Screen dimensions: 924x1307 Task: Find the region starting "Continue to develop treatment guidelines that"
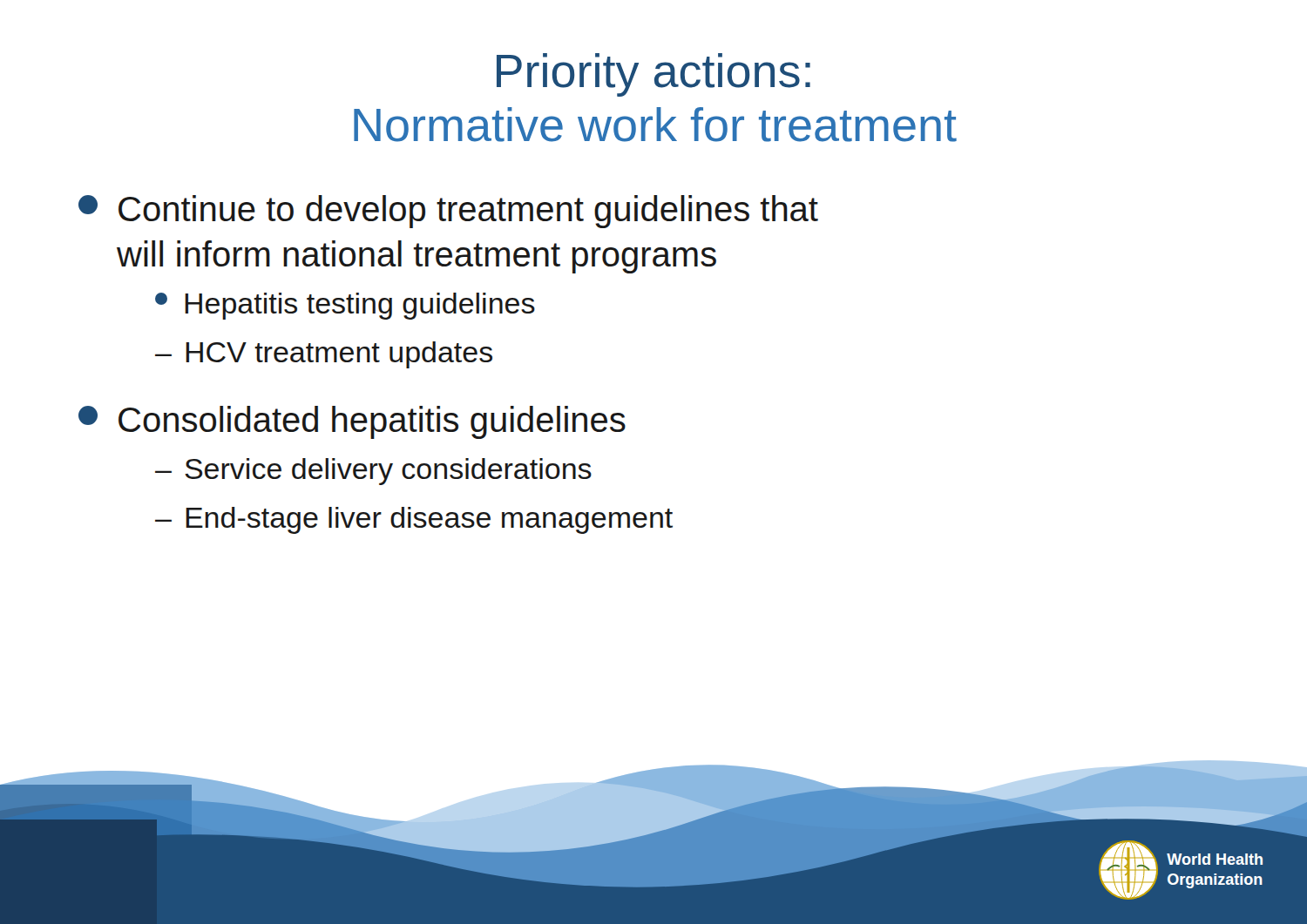pos(448,284)
